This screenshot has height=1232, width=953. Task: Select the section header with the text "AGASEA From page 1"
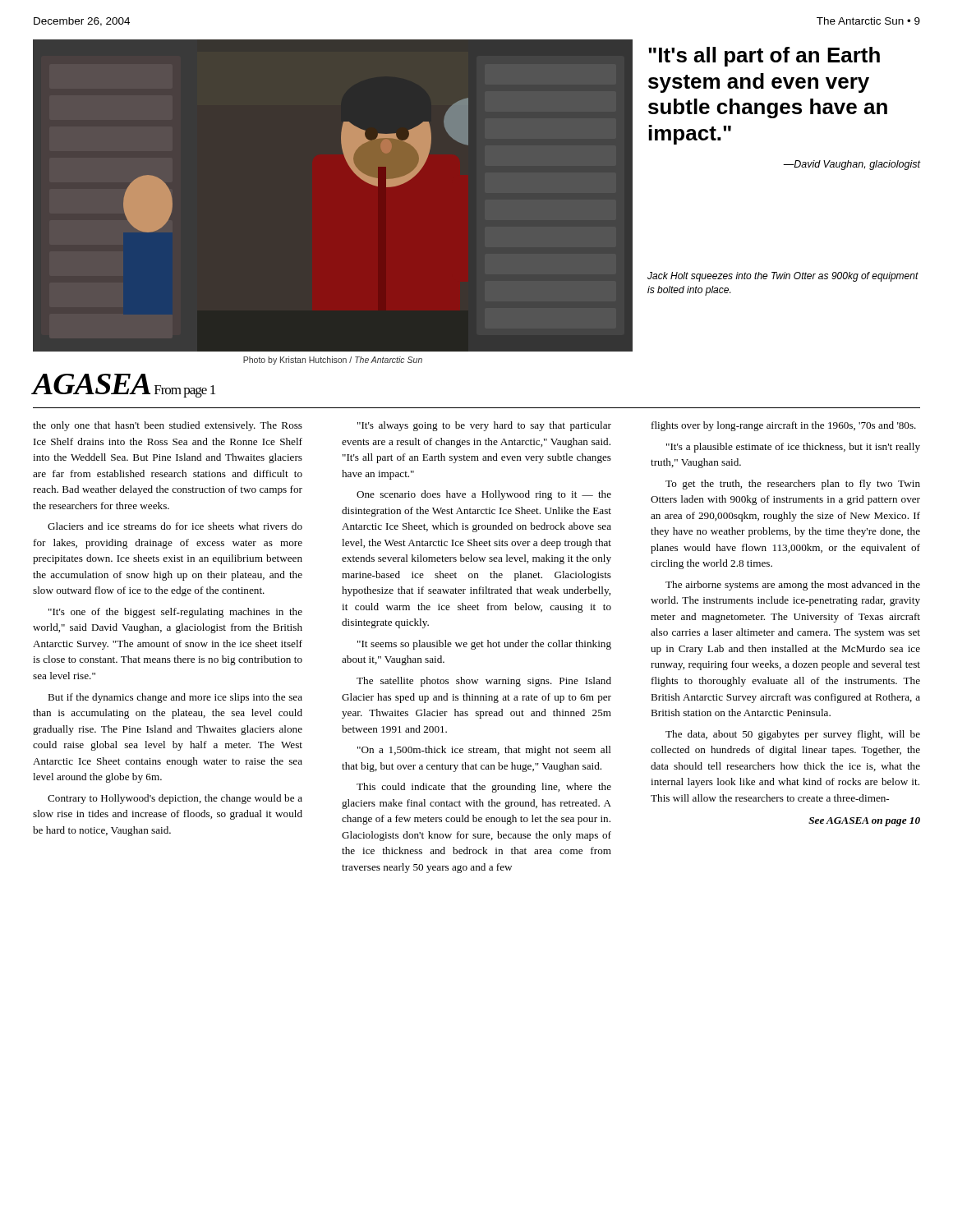(x=124, y=384)
